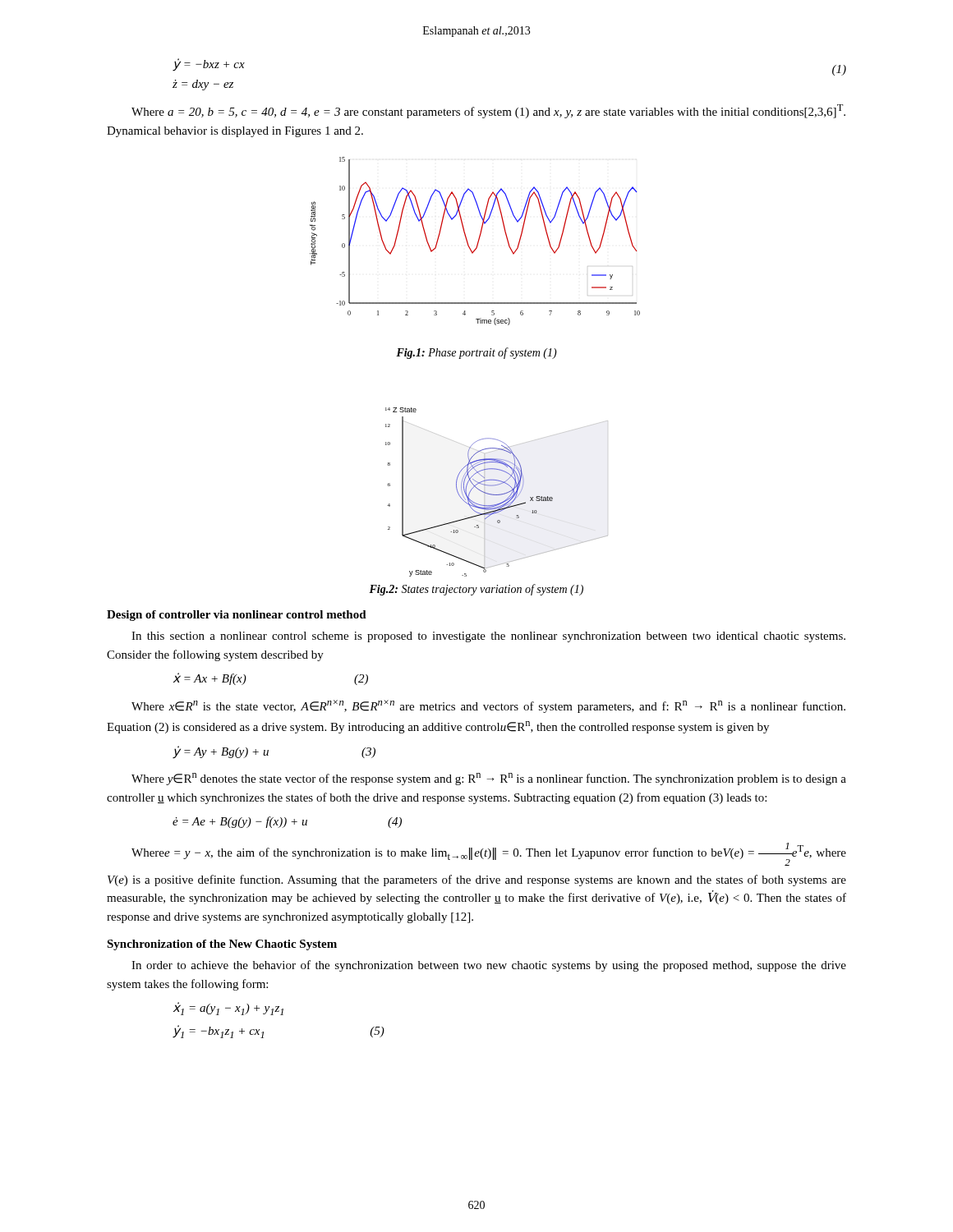Select the region starting "ẏ = −bxz + cx ż = dxy"

coord(211,66)
